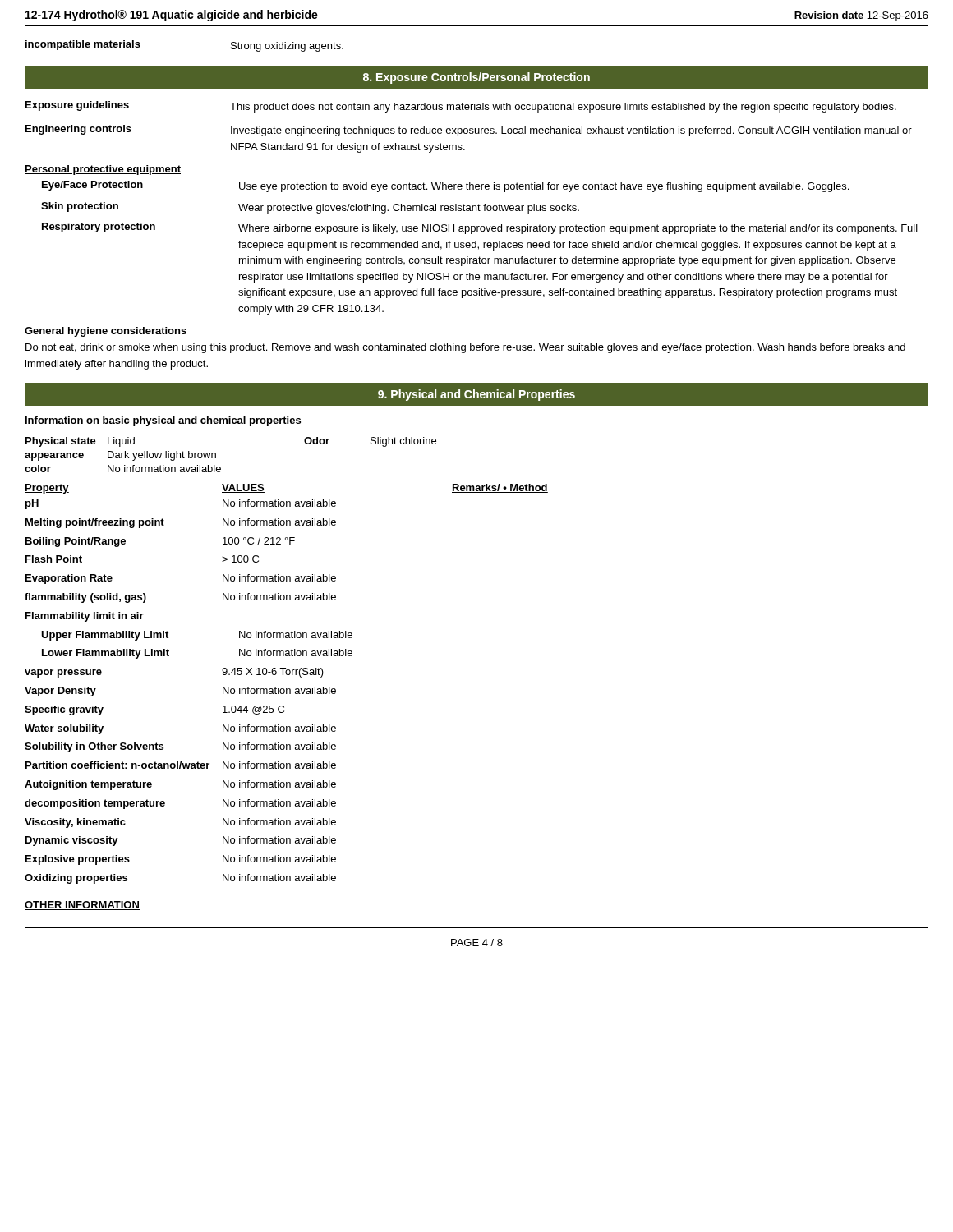This screenshot has width=953, height=1232.
Task: Find the block starting "General hygiene considerations Do not"
Action: coord(476,348)
